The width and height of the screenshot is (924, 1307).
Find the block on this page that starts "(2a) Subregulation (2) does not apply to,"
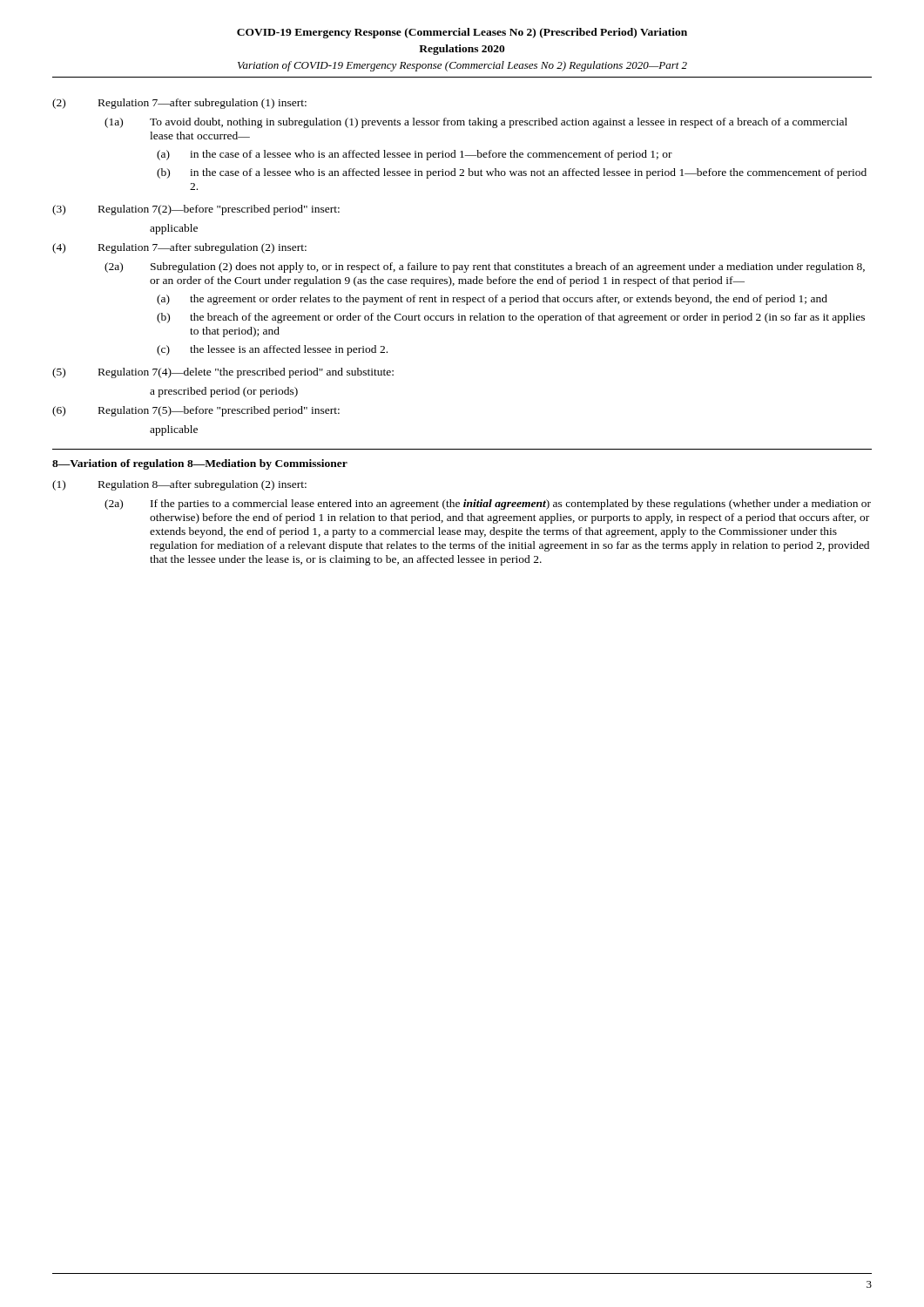click(488, 274)
